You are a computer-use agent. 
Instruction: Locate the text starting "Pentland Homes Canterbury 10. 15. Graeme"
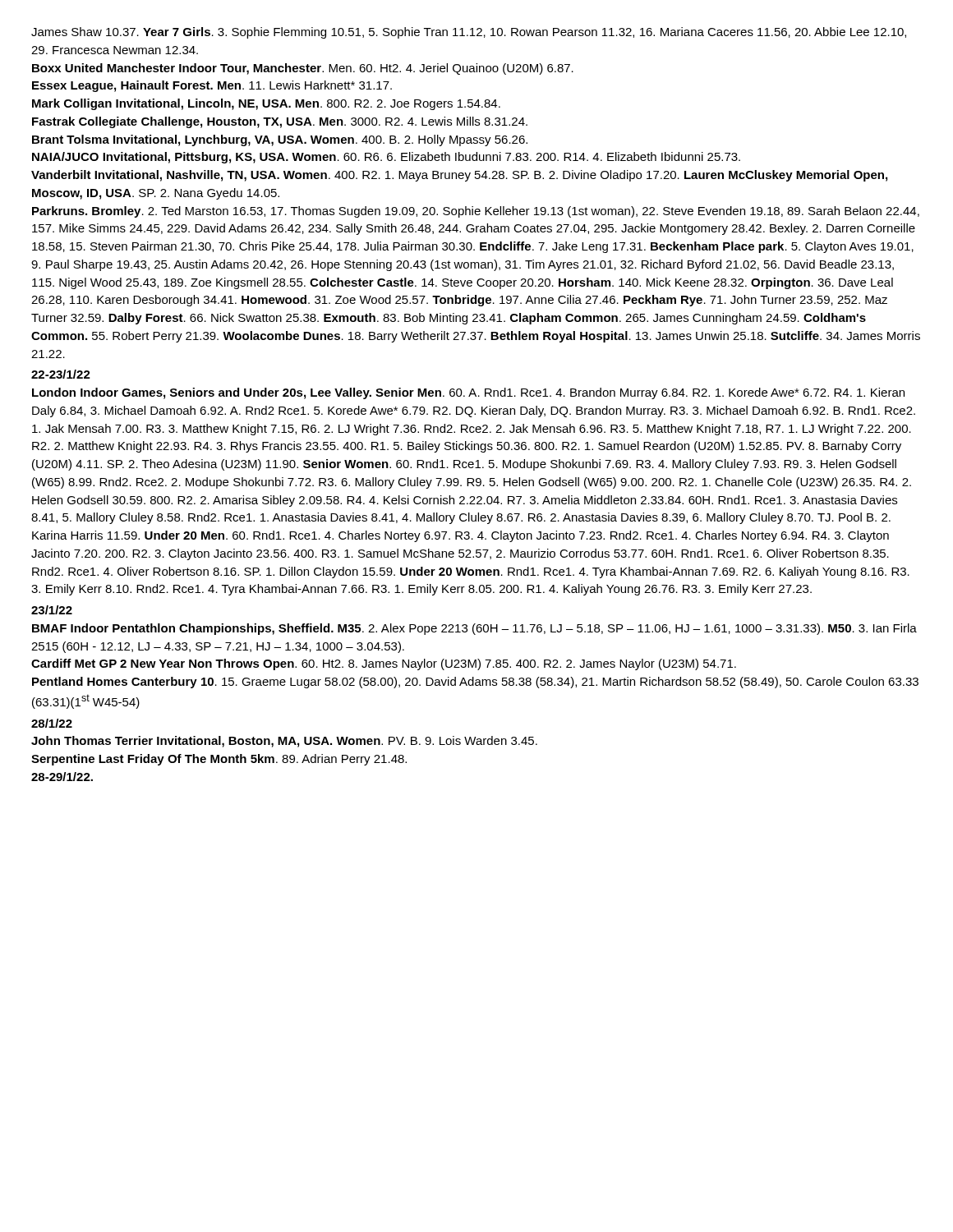tap(475, 691)
